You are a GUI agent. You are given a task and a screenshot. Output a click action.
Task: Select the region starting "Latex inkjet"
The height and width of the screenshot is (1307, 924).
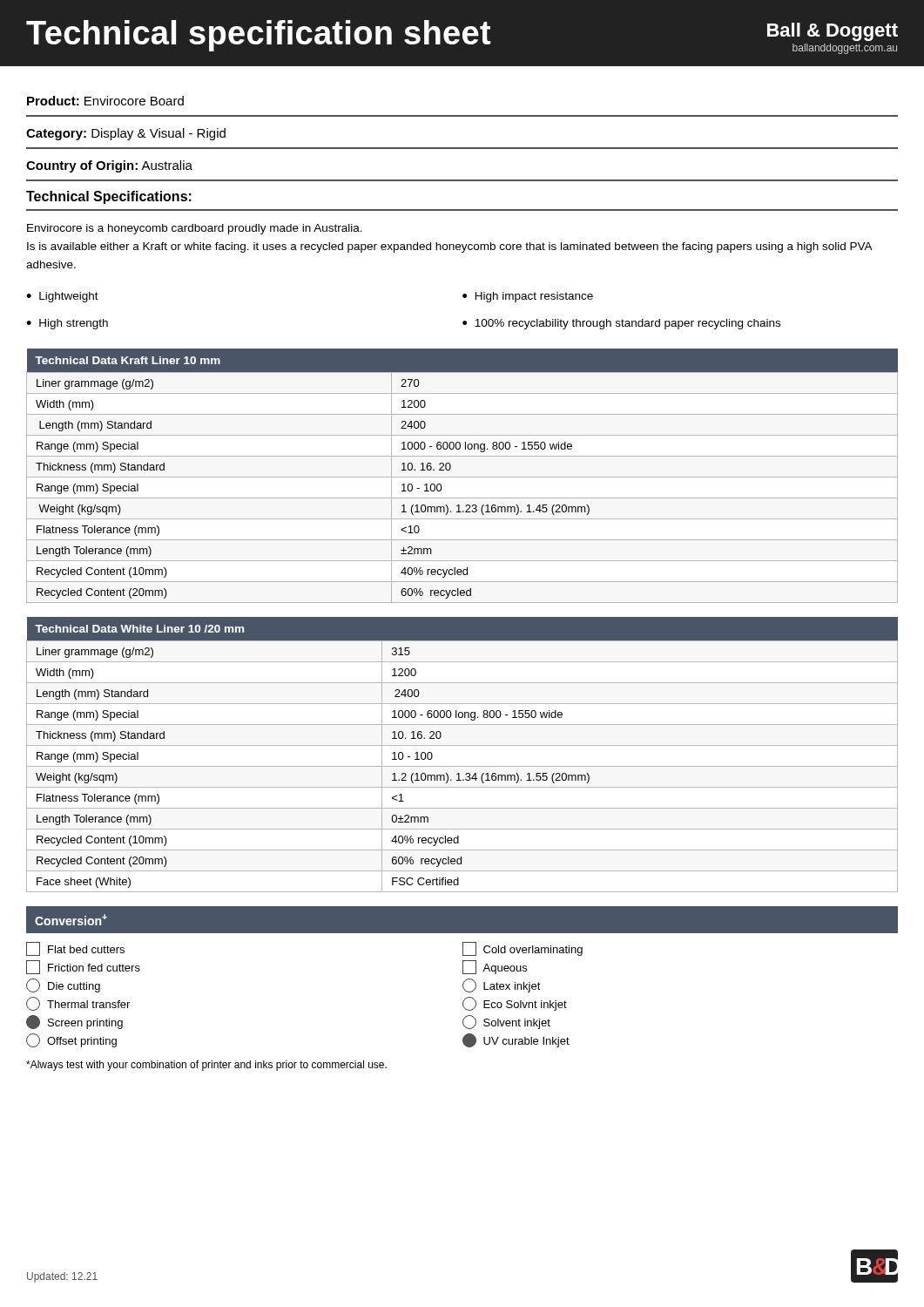501,985
